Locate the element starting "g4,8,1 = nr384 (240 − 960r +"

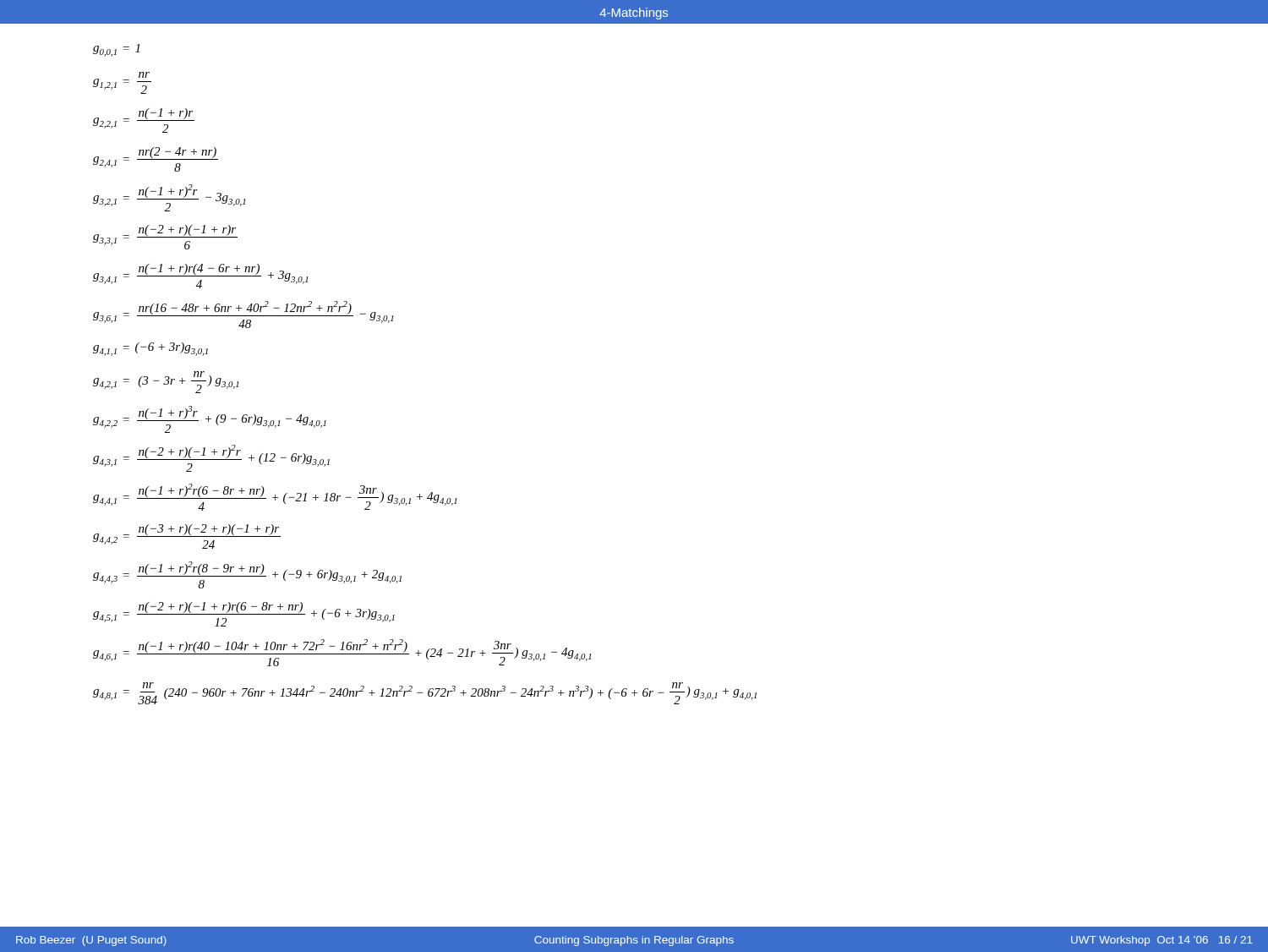click(x=425, y=692)
